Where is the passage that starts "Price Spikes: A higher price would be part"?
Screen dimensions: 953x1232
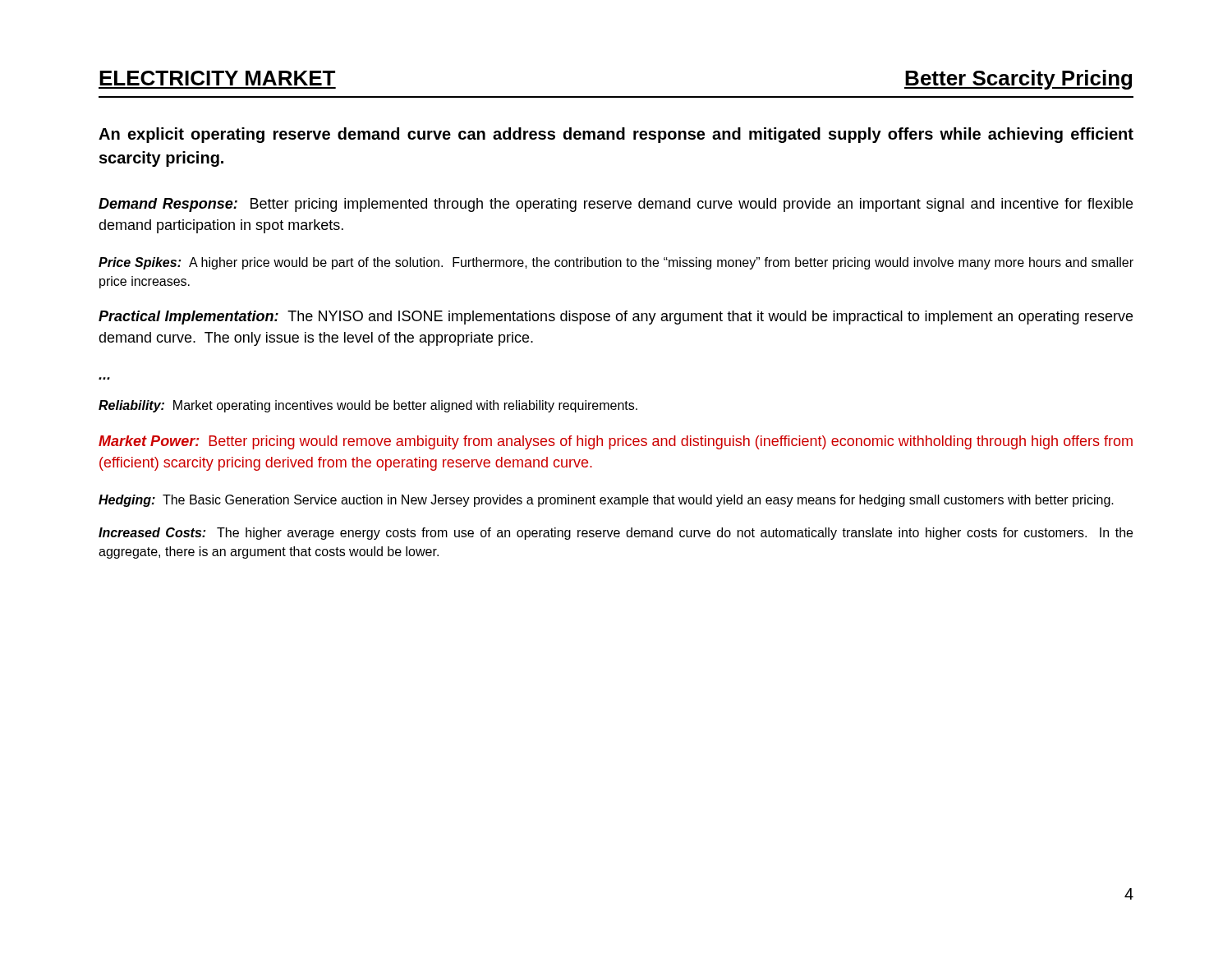[x=616, y=272]
